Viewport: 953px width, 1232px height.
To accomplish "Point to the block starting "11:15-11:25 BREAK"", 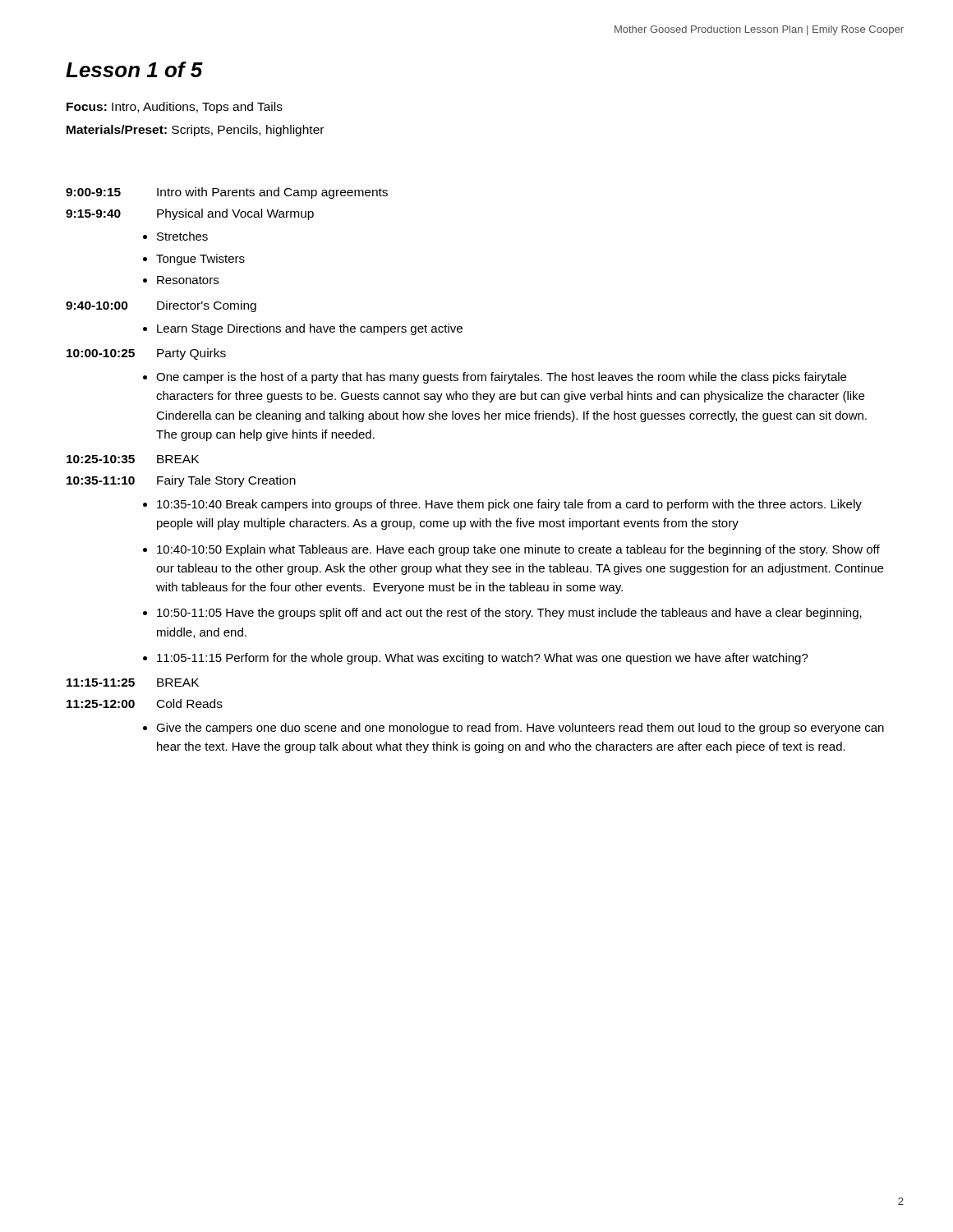I will 133,683.
